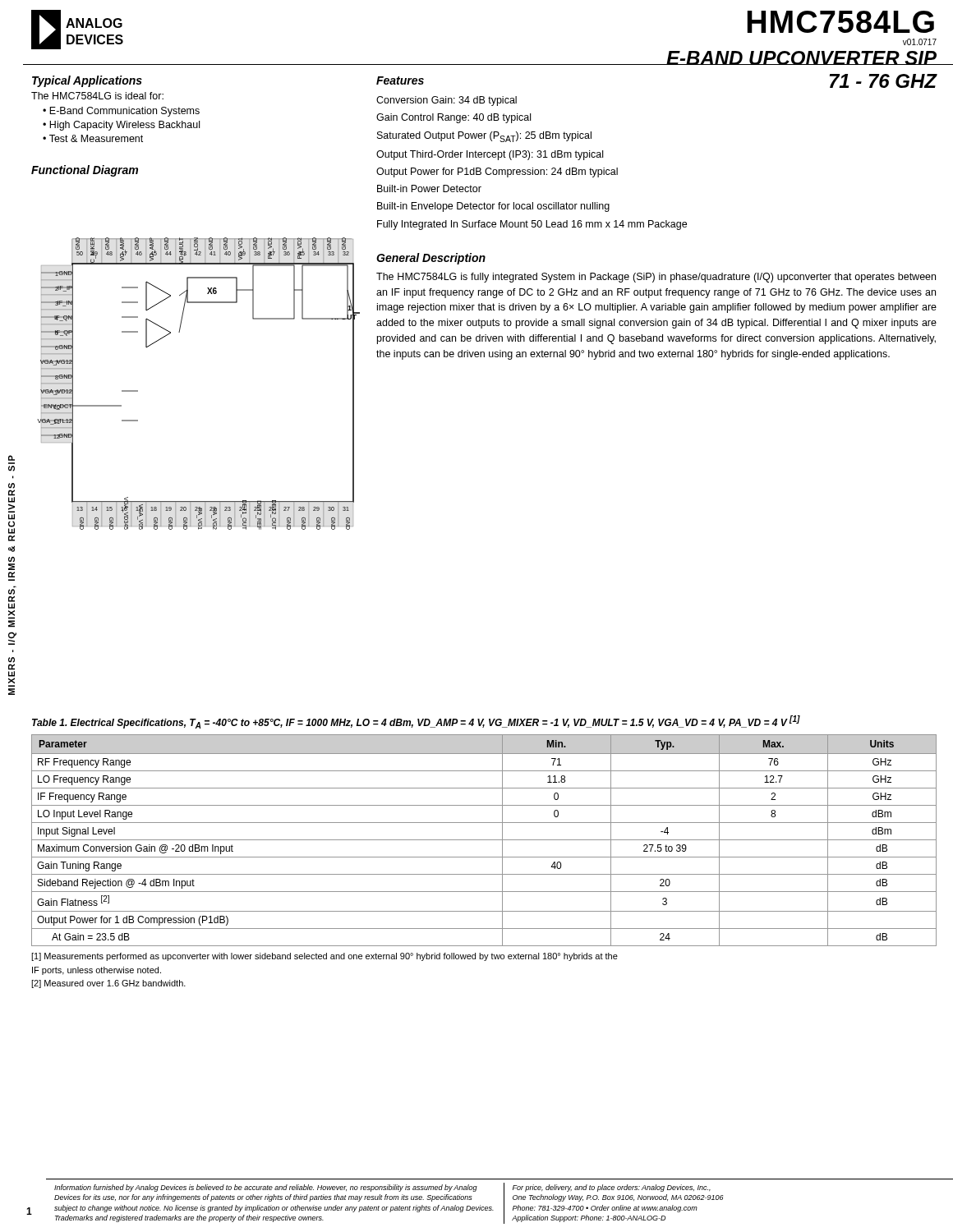Click on the text block starting "Typical Applications"
Screen dimensions: 1232x953
pyautogui.click(x=87, y=81)
